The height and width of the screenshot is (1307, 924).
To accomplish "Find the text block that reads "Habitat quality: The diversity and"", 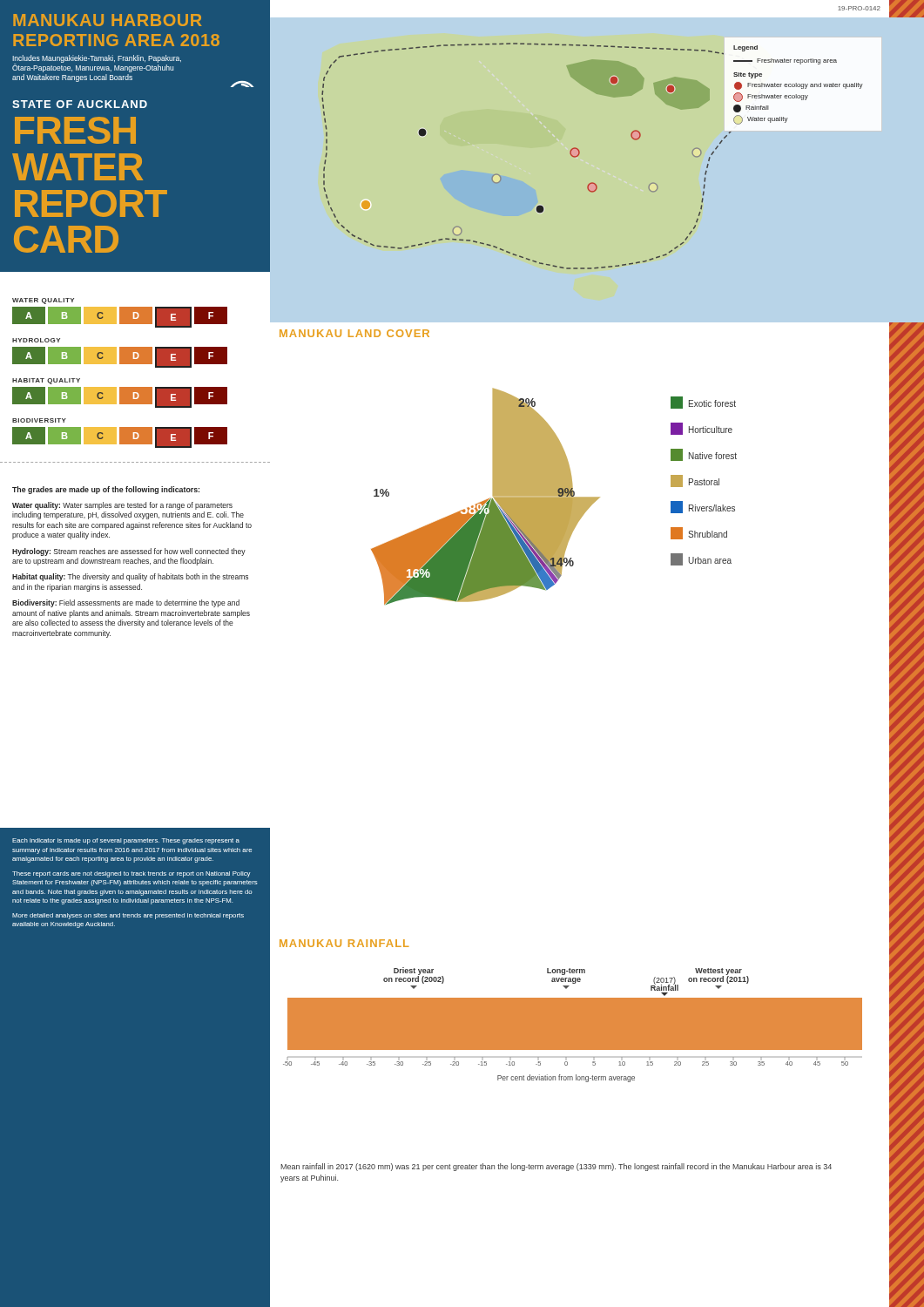I will (x=130, y=582).
